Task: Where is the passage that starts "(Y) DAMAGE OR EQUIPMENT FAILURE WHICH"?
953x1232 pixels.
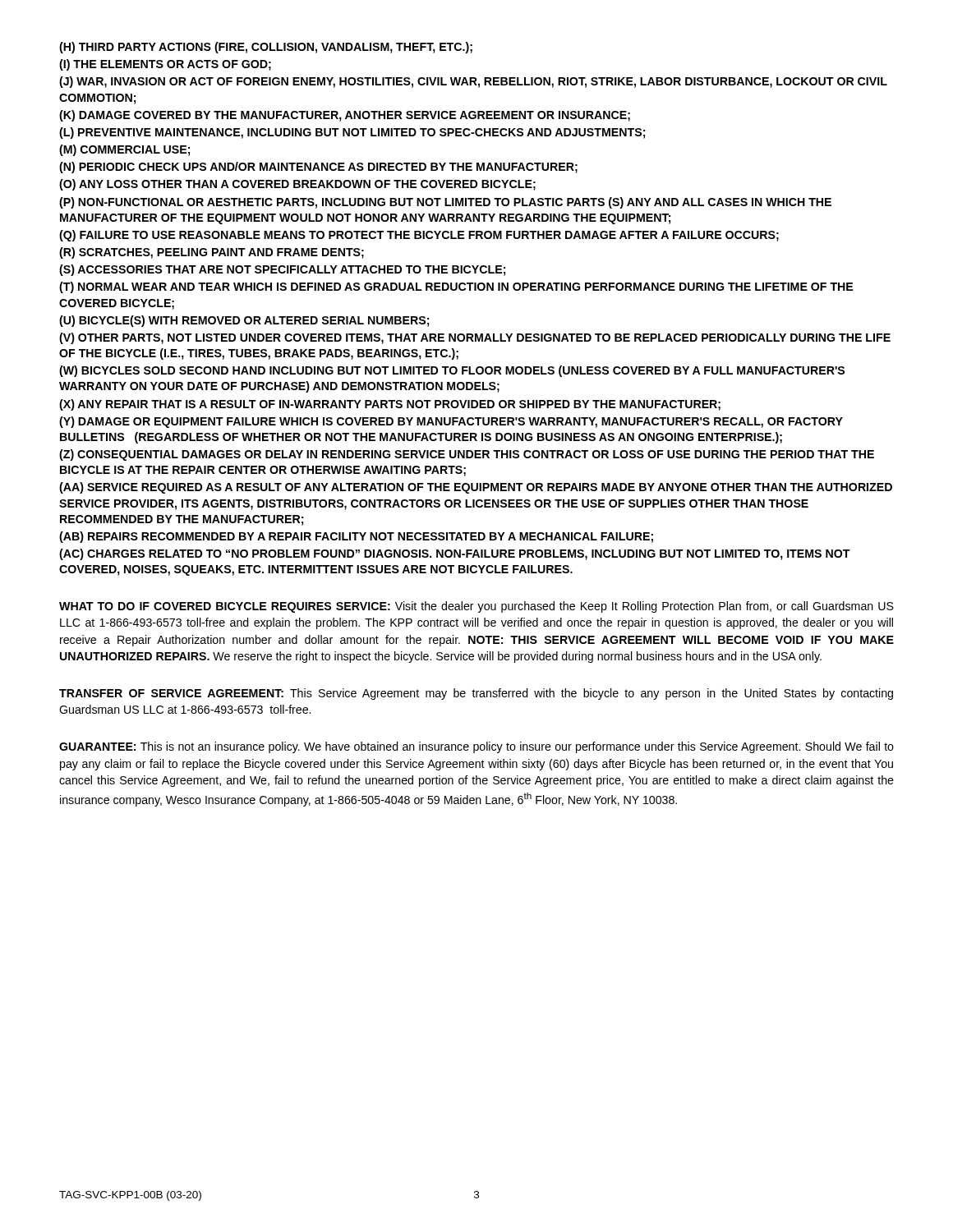Action: pyautogui.click(x=451, y=429)
